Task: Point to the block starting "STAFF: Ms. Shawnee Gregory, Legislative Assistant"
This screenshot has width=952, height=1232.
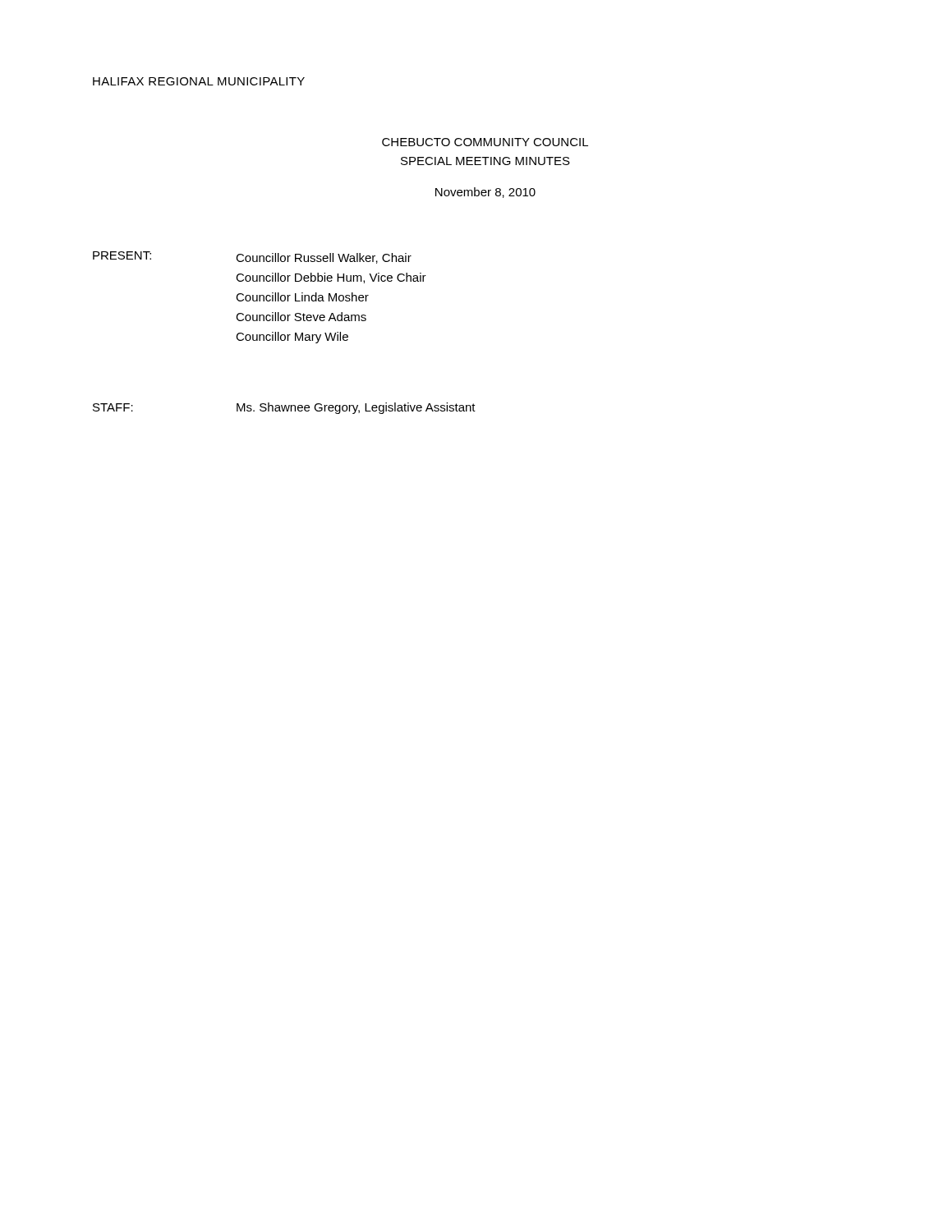Action: (x=284, y=407)
